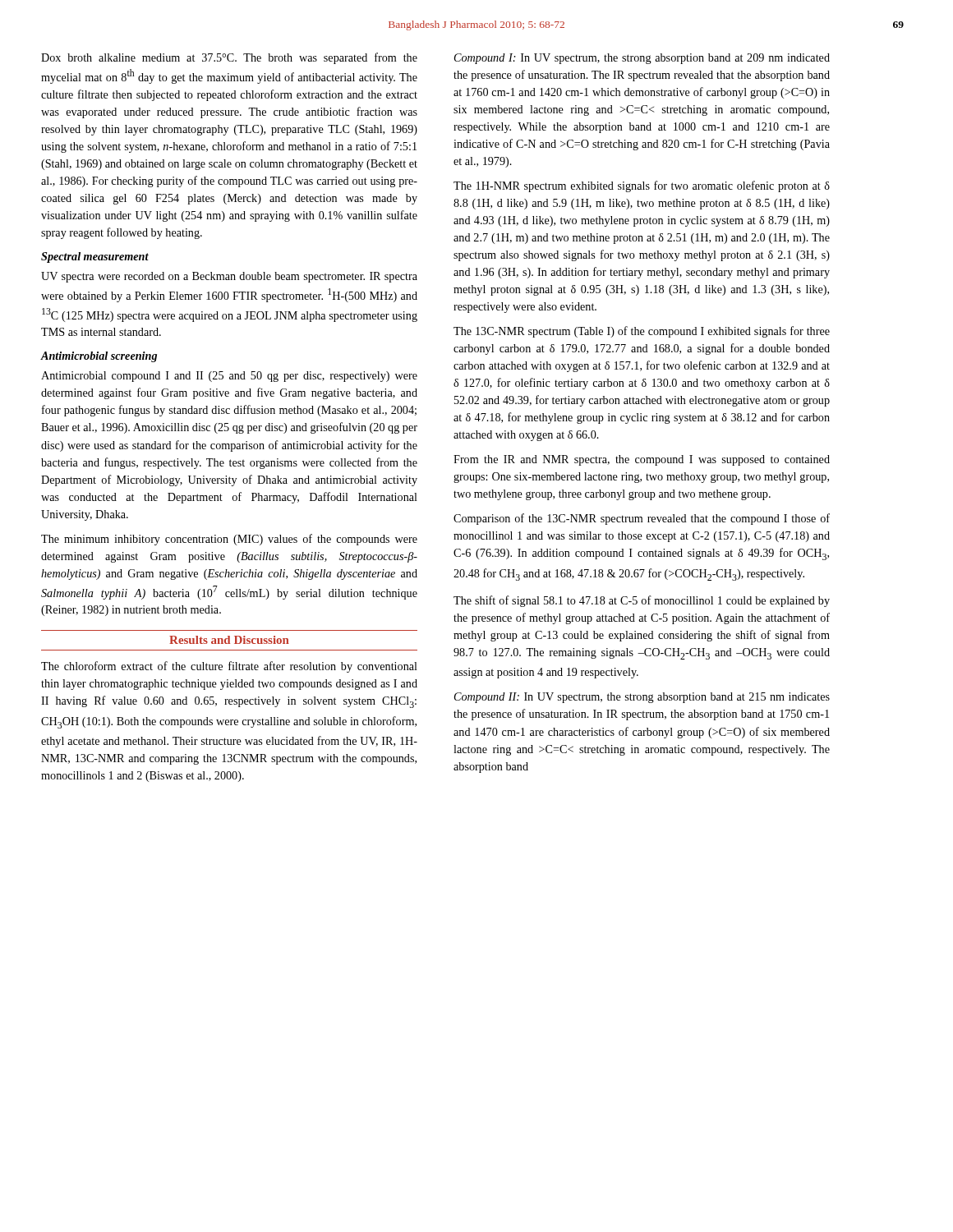This screenshot has width=953, height=1232.
Task: Click the passage that begins "From the IR and"
Action: tap(642, 477)
